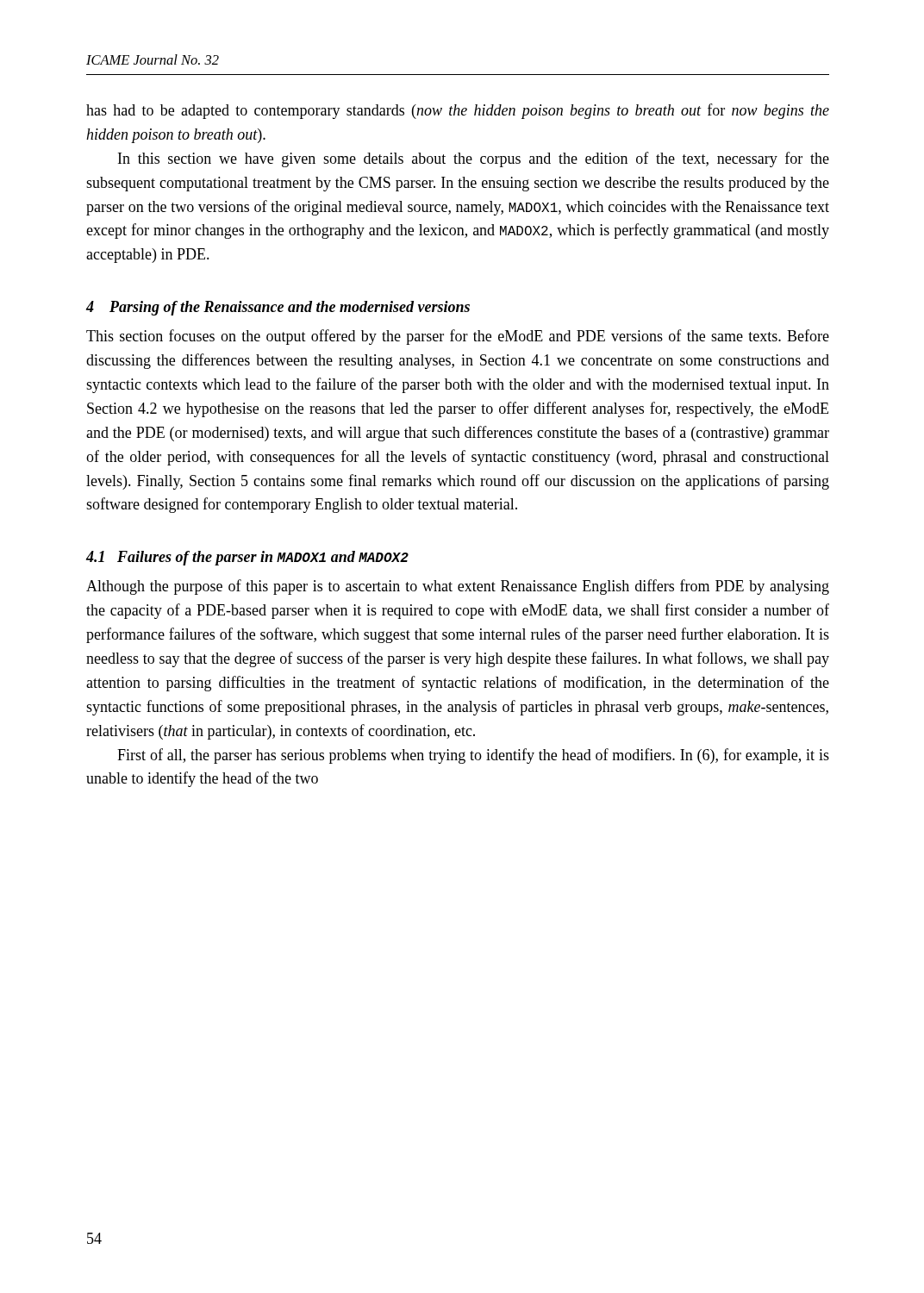Find the section header on this page that starts "4Parsing of the Renaissance and the"

(x=278, y=307)
